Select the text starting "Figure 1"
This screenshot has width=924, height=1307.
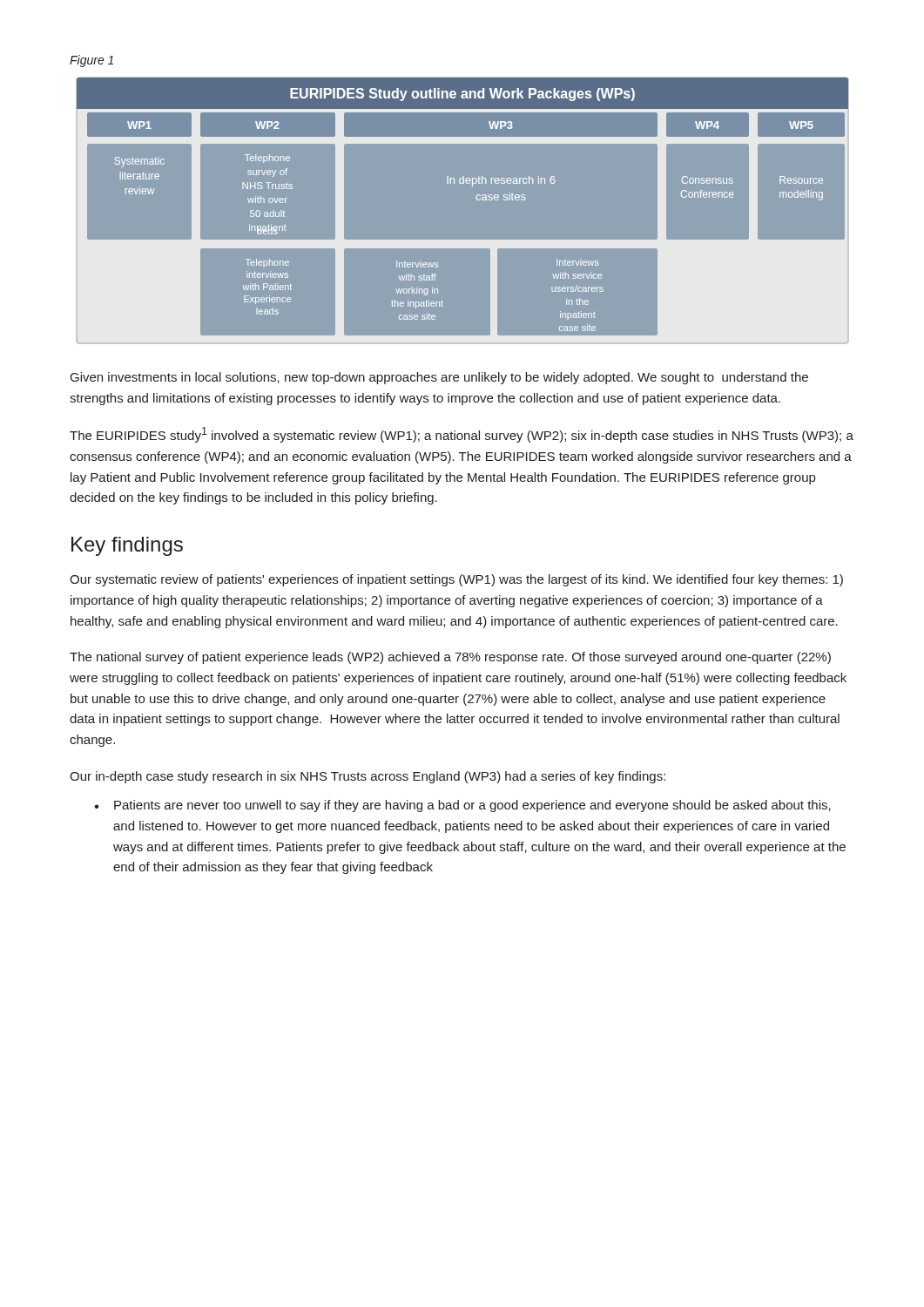92,60
